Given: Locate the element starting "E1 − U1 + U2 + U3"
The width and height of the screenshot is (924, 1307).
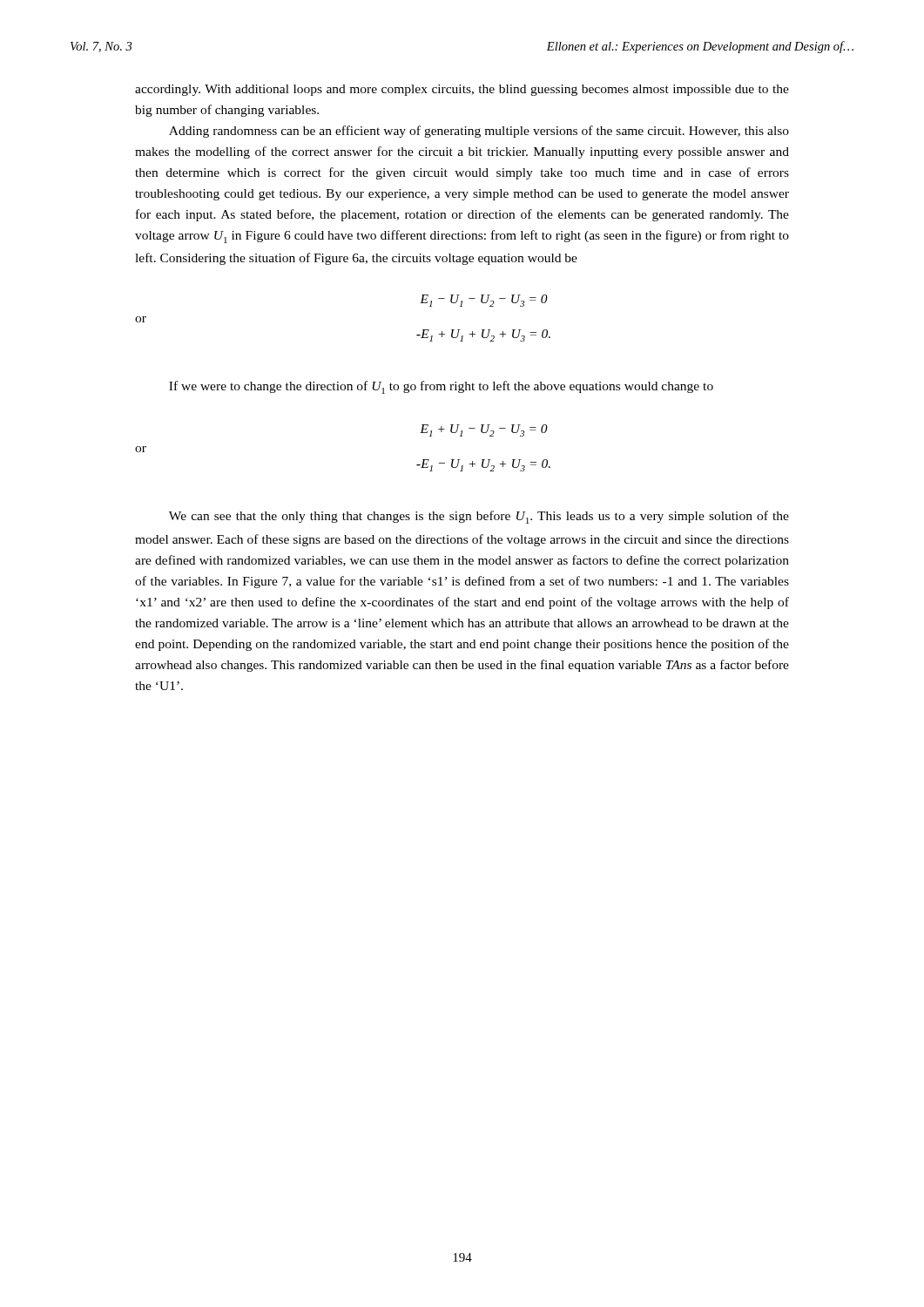Looking at the screenshot, I should (484, 465).
